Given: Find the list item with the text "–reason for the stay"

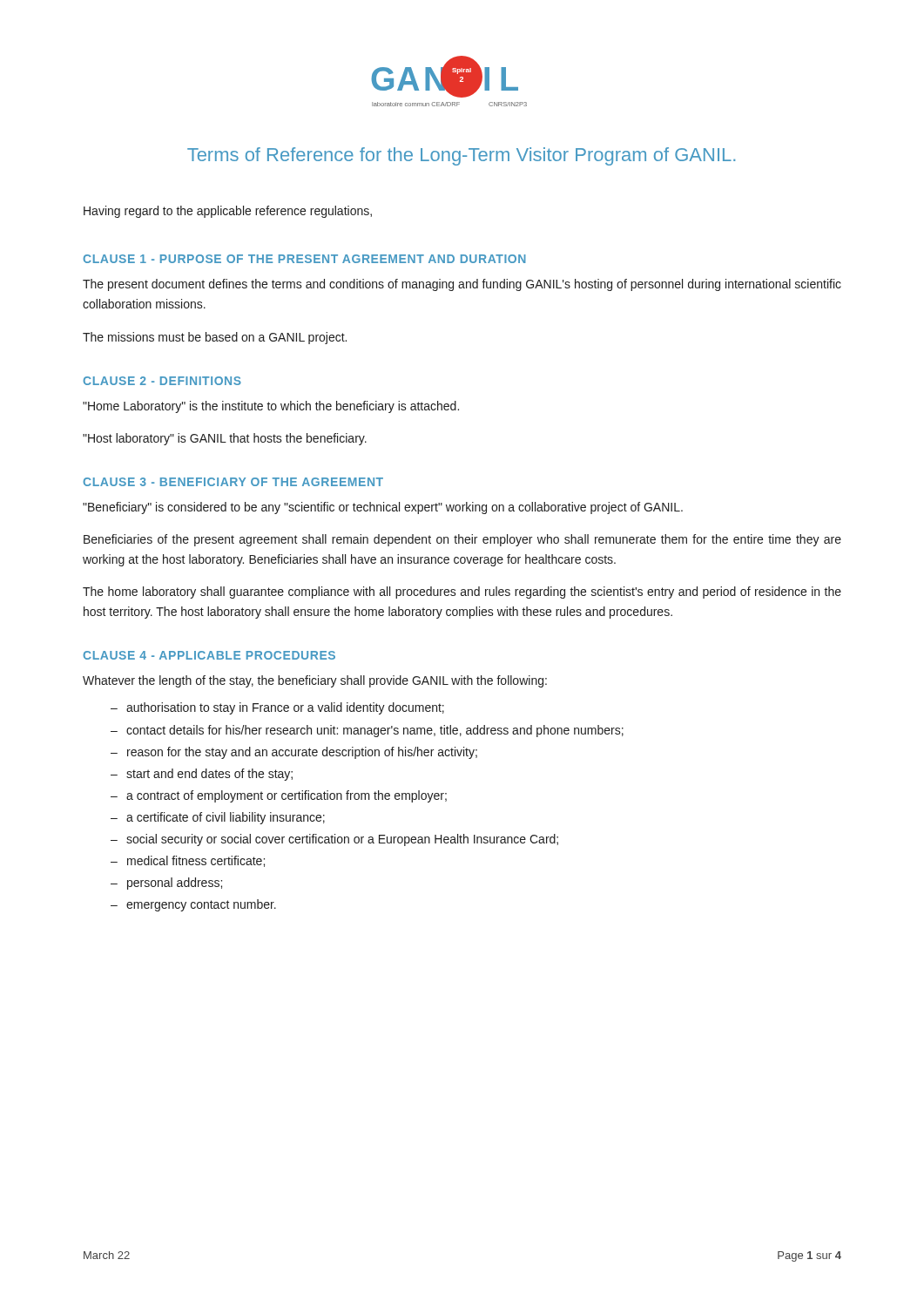Looking at the screenshot, I should (294, 752).
